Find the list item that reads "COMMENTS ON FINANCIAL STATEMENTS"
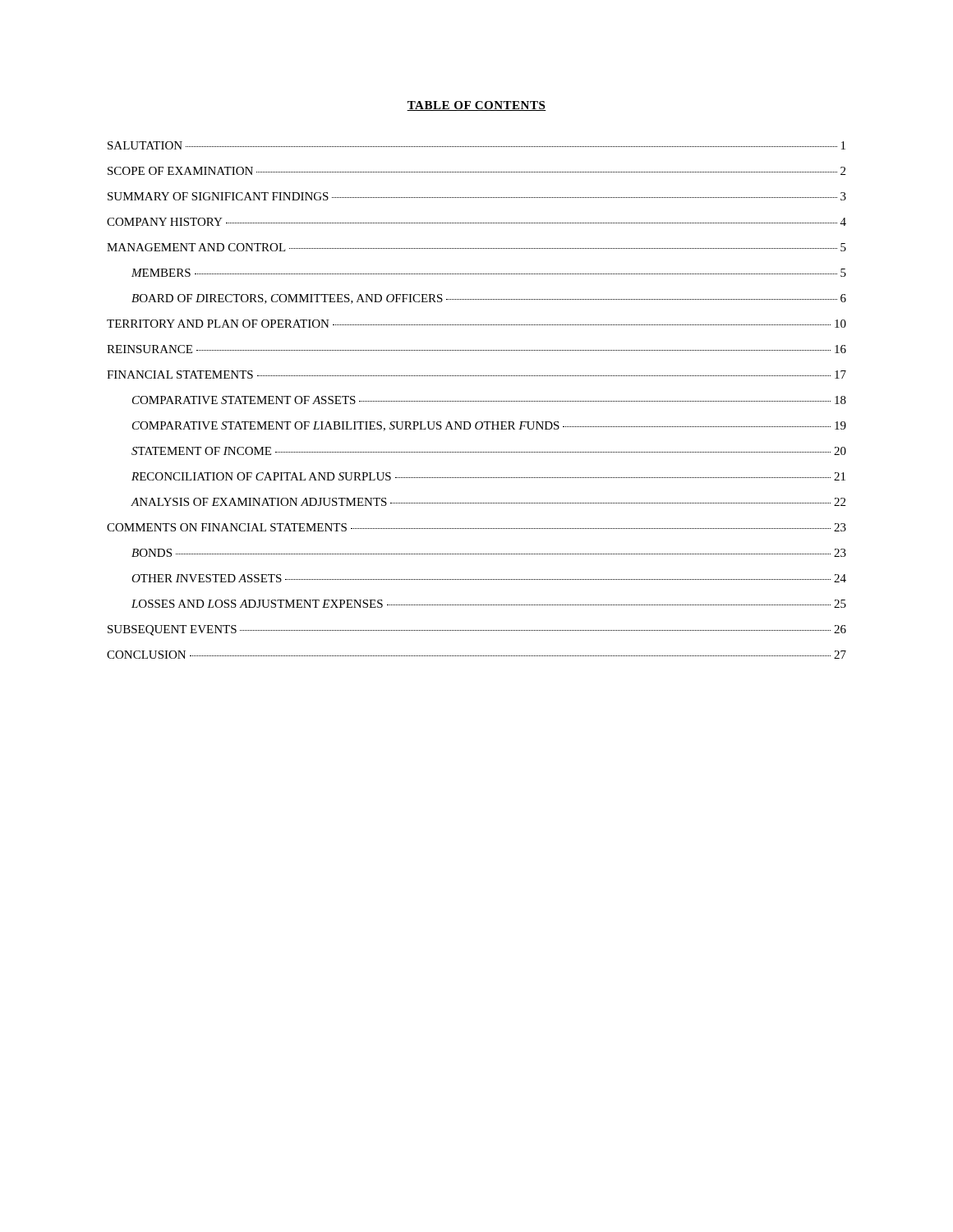This screenshot has width=953, height=1232. click(476, 528)
